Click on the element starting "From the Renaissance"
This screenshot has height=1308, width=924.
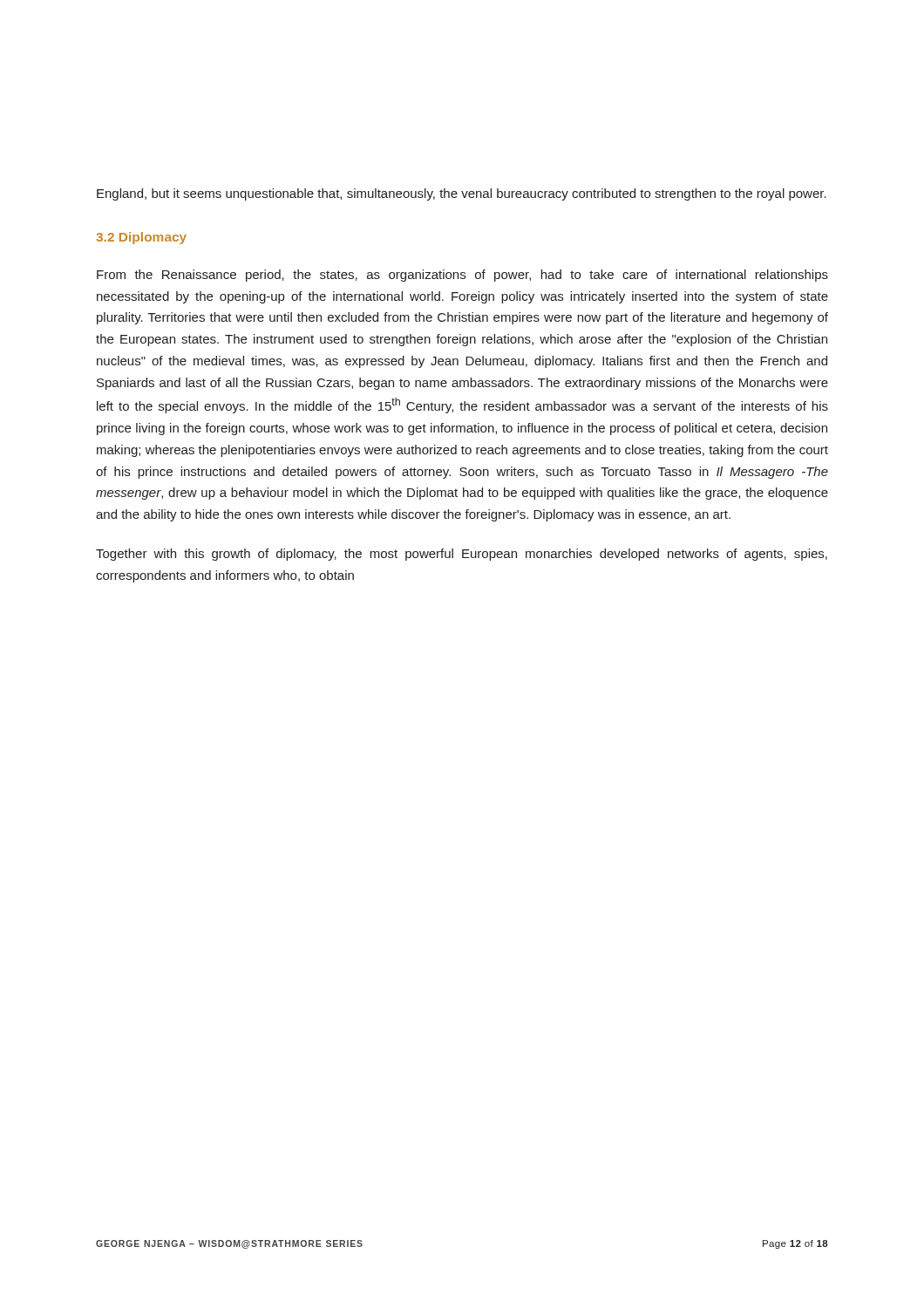pos(462,394)
